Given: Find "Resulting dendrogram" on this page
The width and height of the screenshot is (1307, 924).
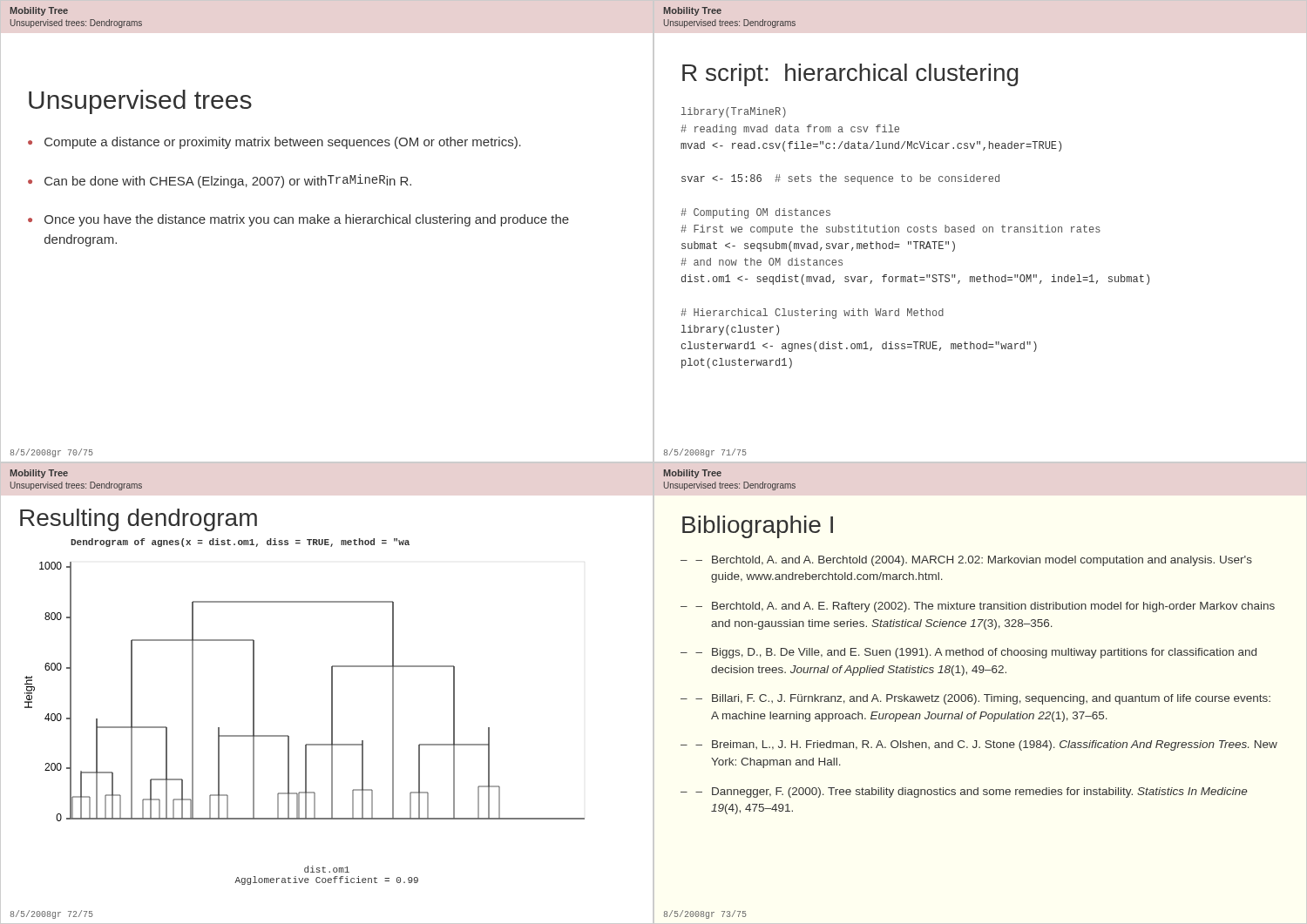Looking at the screenshot, I should point(138,518).
